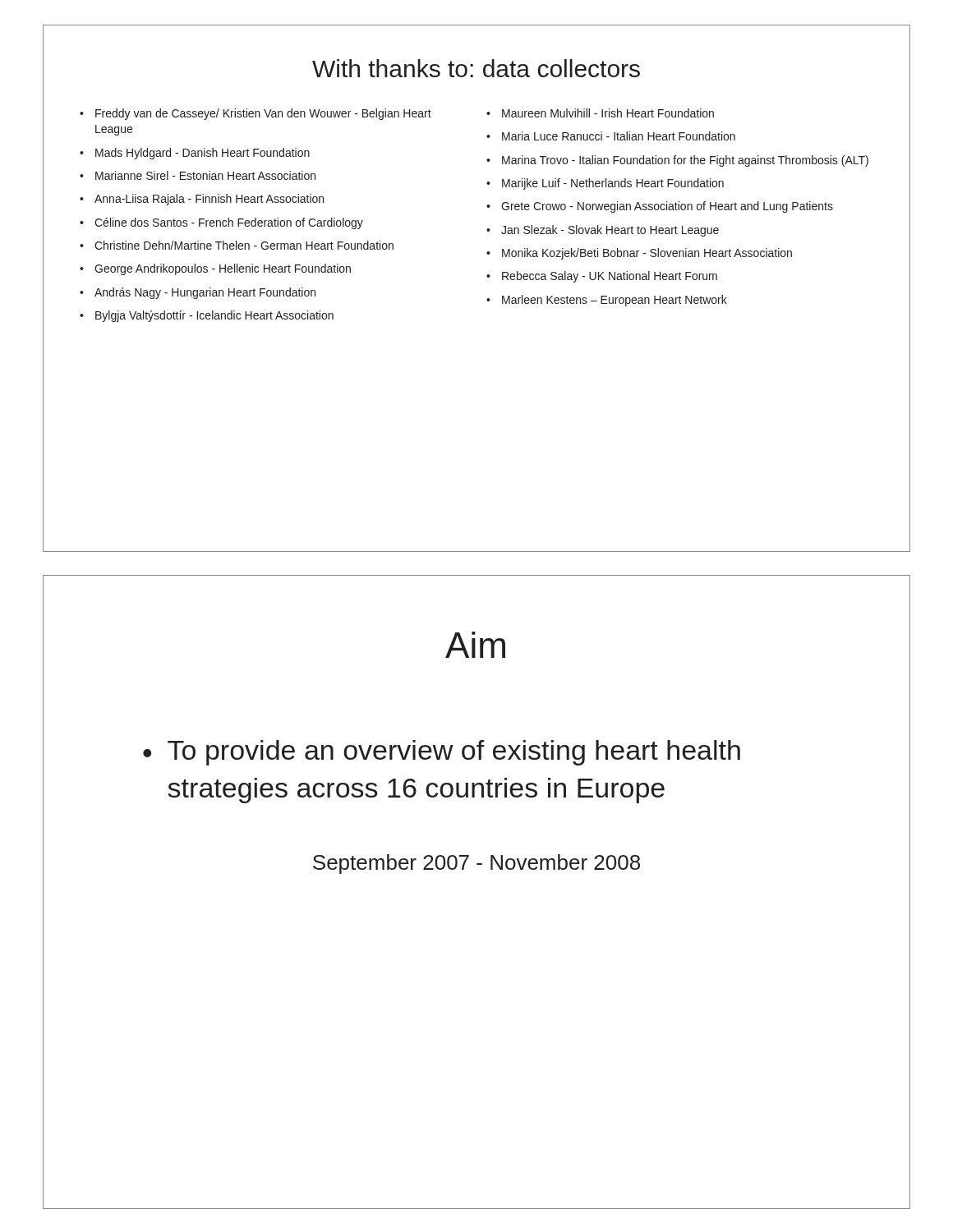Locate the block of text that opens with "Céline dos Santos - French Federation"

click(x=229, y=222)
